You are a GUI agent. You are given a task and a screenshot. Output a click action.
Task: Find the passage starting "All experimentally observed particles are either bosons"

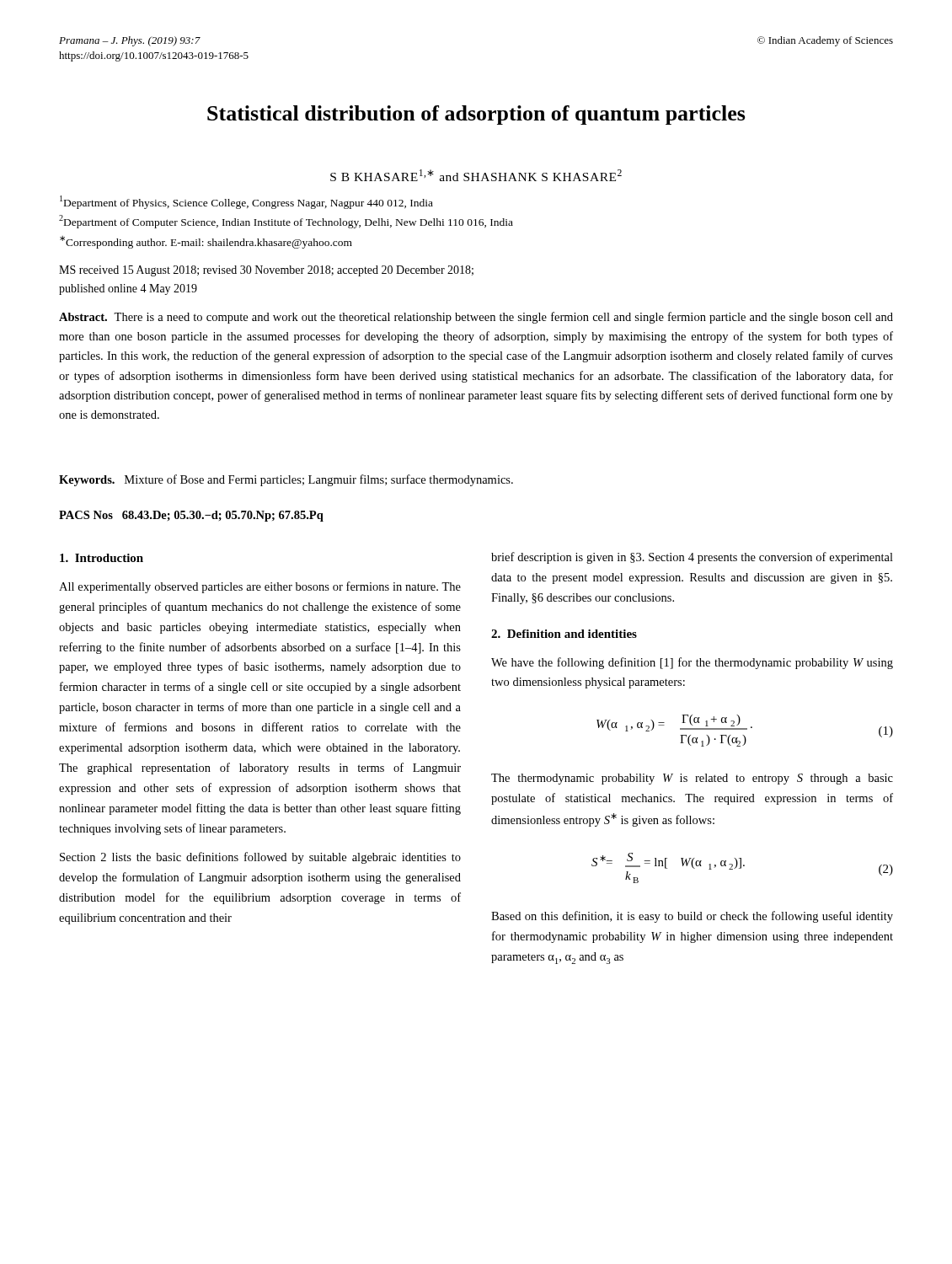pos(260,753)
